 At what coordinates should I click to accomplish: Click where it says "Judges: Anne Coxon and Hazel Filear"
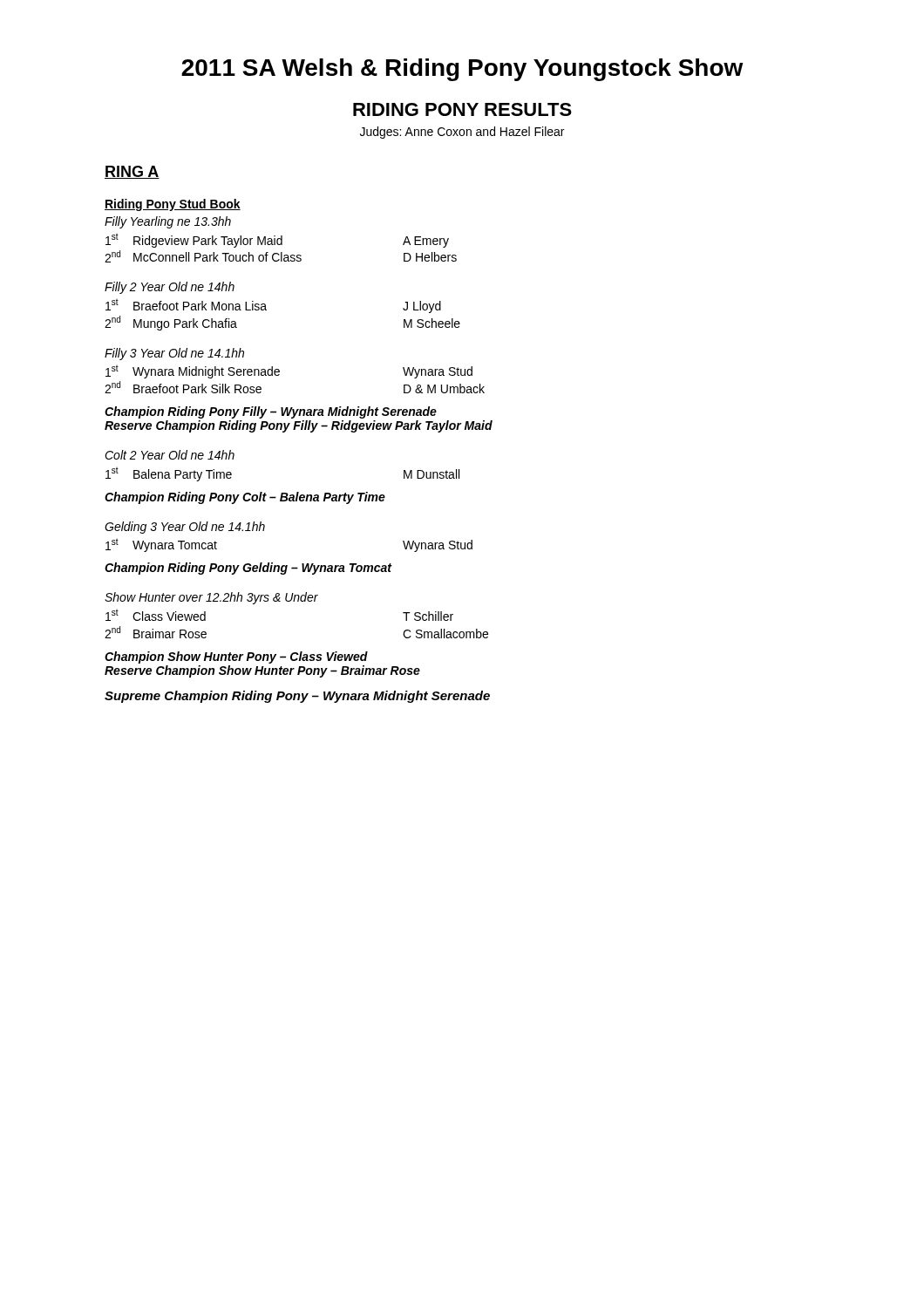pos(462,132)
